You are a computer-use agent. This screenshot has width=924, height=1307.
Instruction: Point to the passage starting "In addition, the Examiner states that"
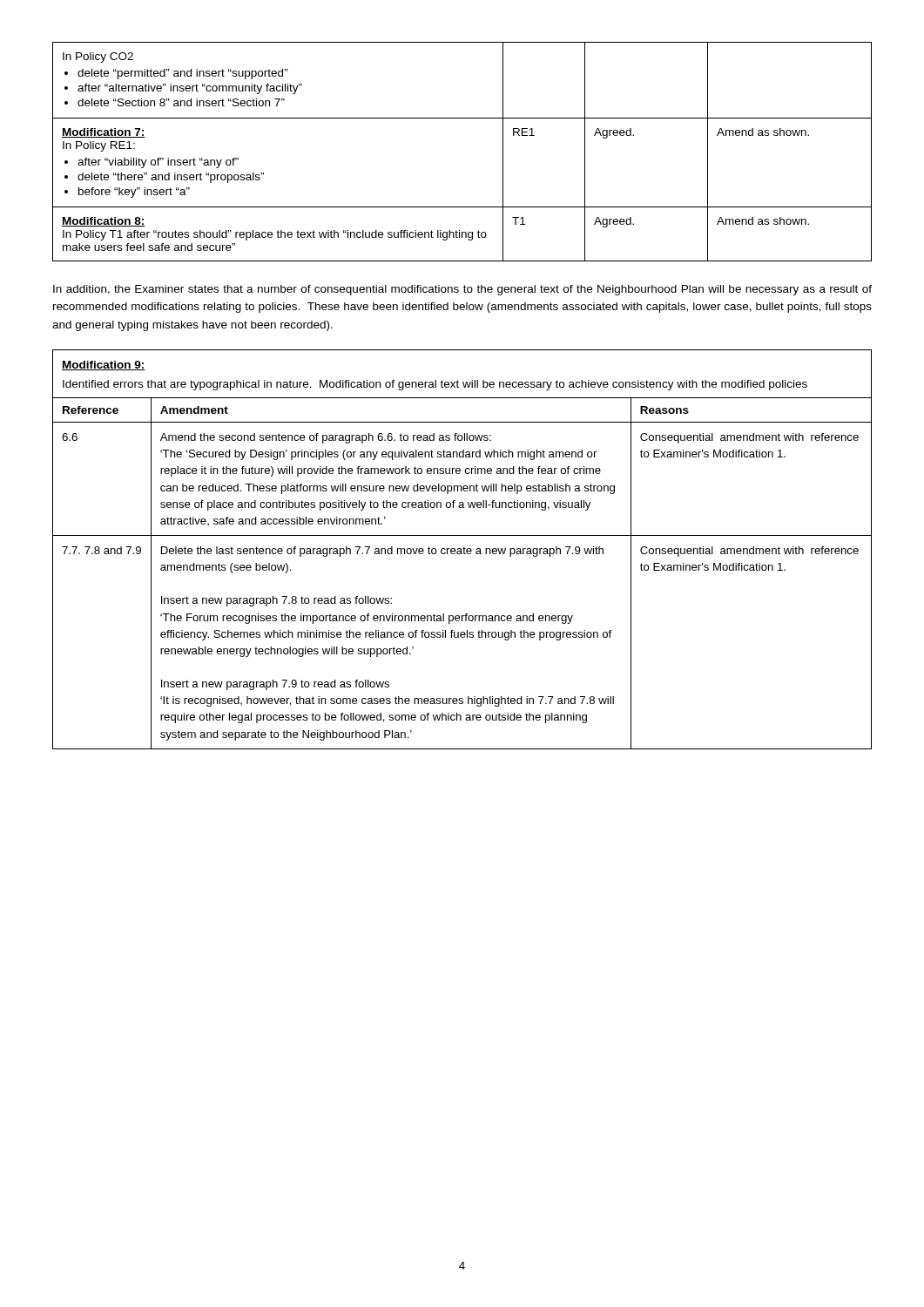click(462, 306)
